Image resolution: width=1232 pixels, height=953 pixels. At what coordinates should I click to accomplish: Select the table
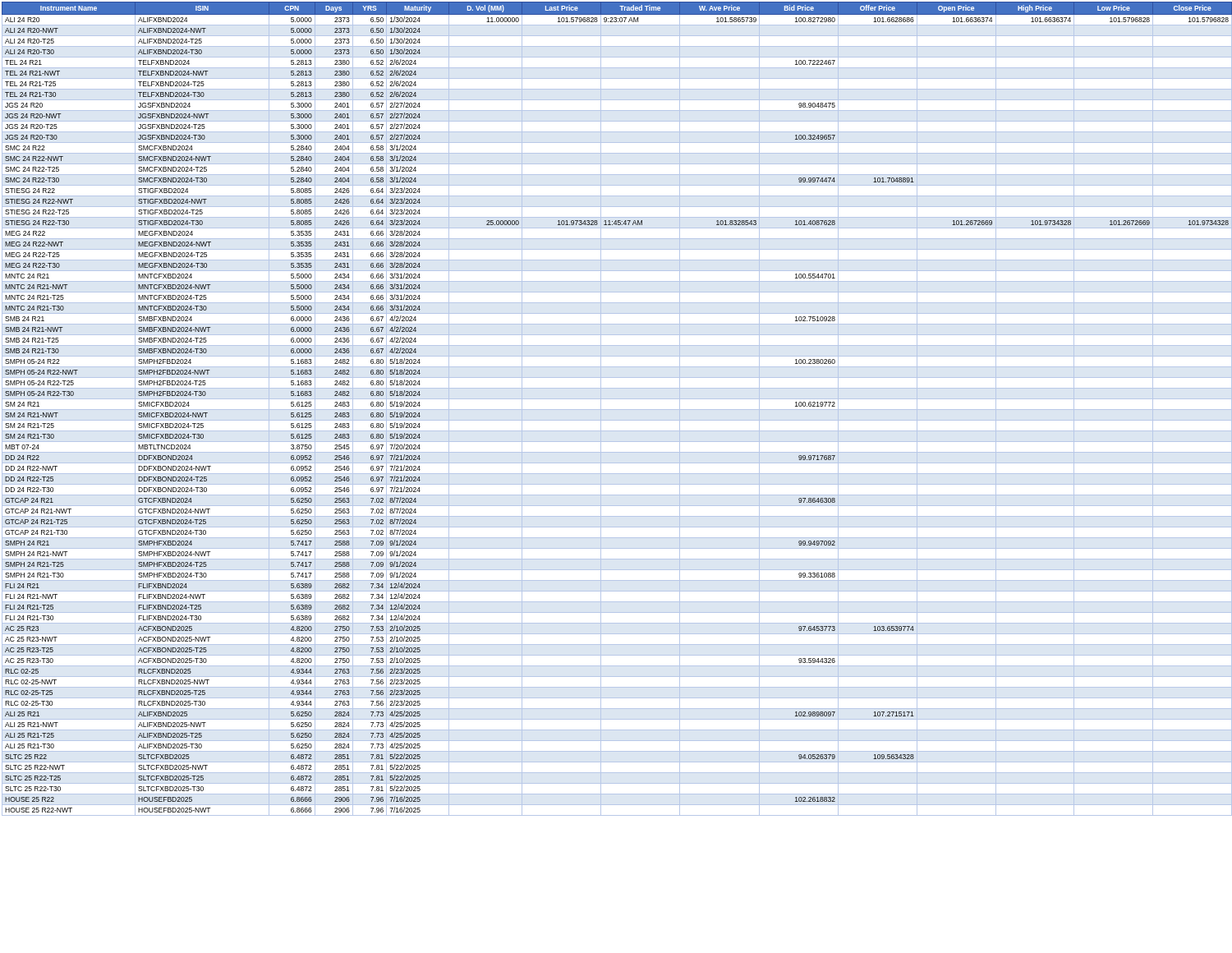pos(616,409)
